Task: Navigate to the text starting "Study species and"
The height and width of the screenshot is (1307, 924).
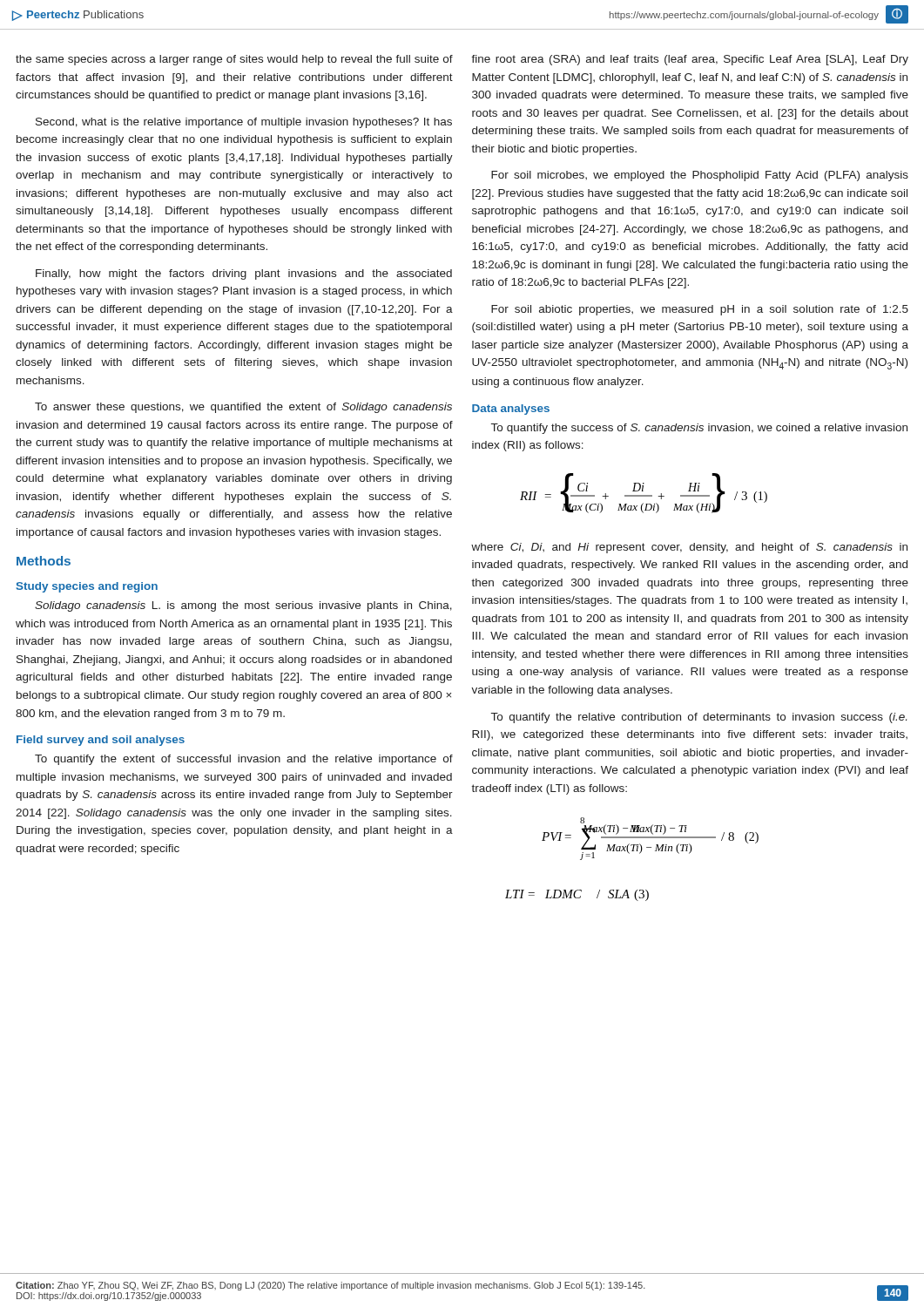Action: coord(87,586)
